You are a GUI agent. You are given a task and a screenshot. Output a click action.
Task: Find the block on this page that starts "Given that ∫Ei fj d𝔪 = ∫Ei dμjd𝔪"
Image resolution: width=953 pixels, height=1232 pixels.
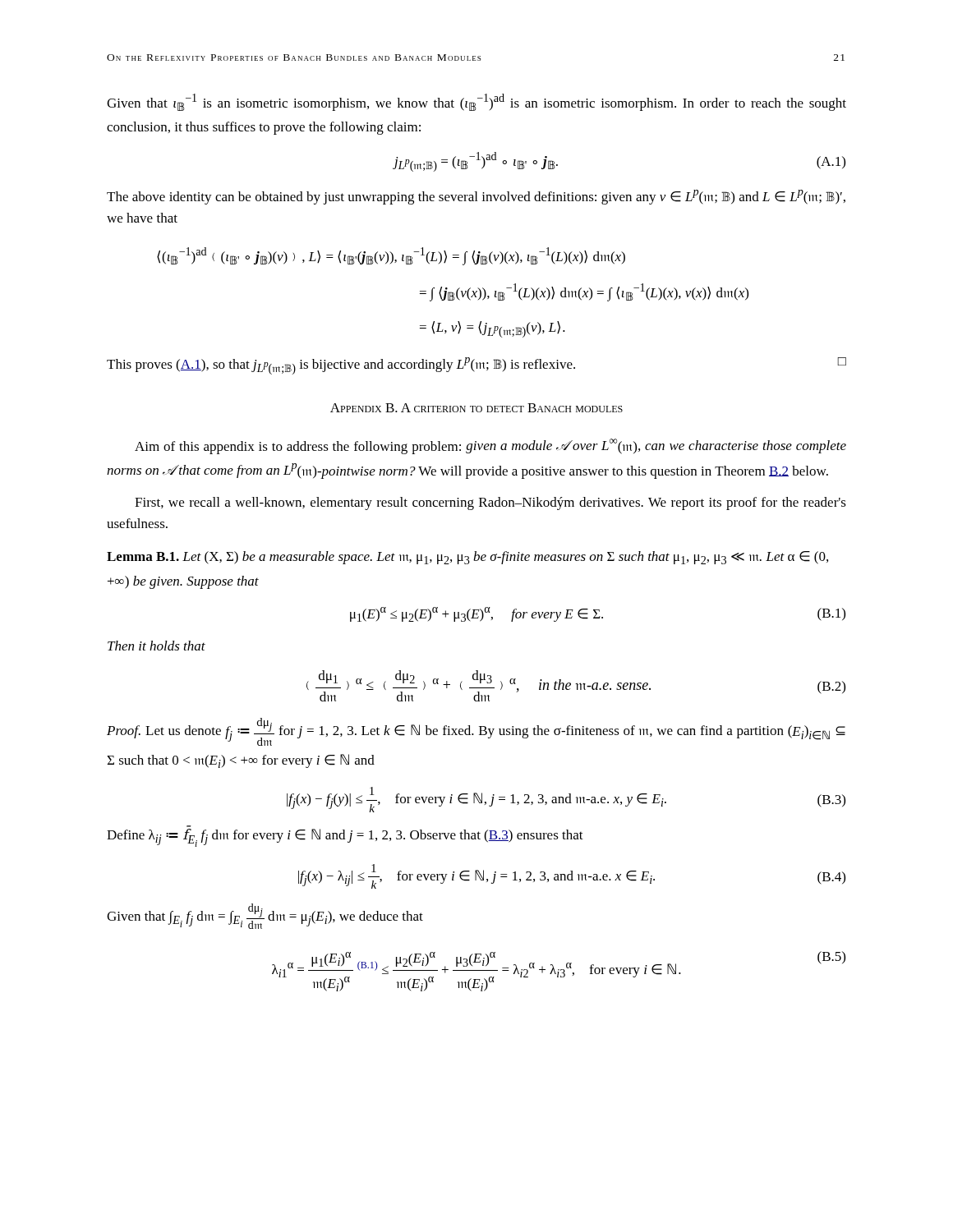tap(265, 916)
